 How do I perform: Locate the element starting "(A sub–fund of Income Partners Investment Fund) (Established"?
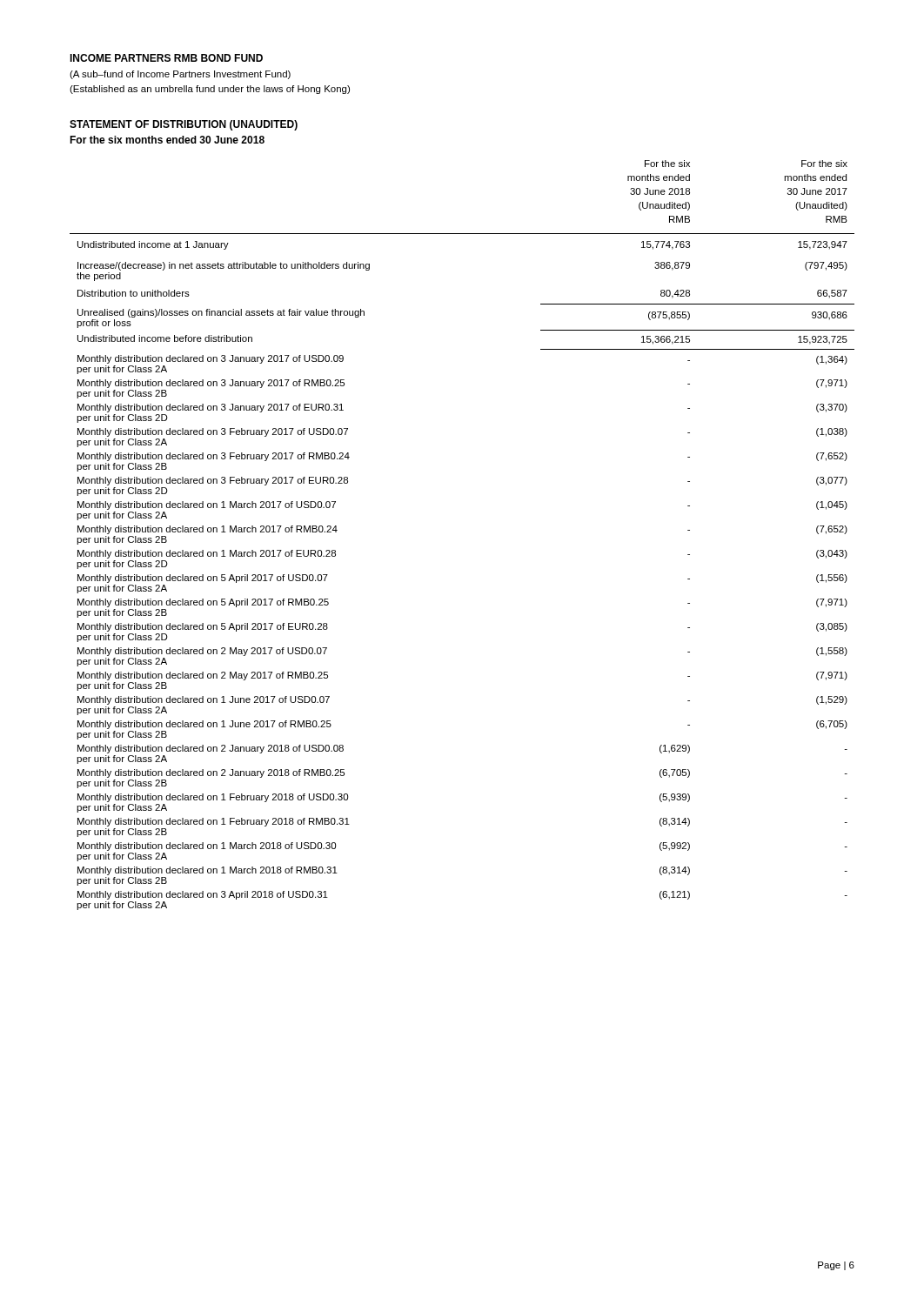(210, 81)
